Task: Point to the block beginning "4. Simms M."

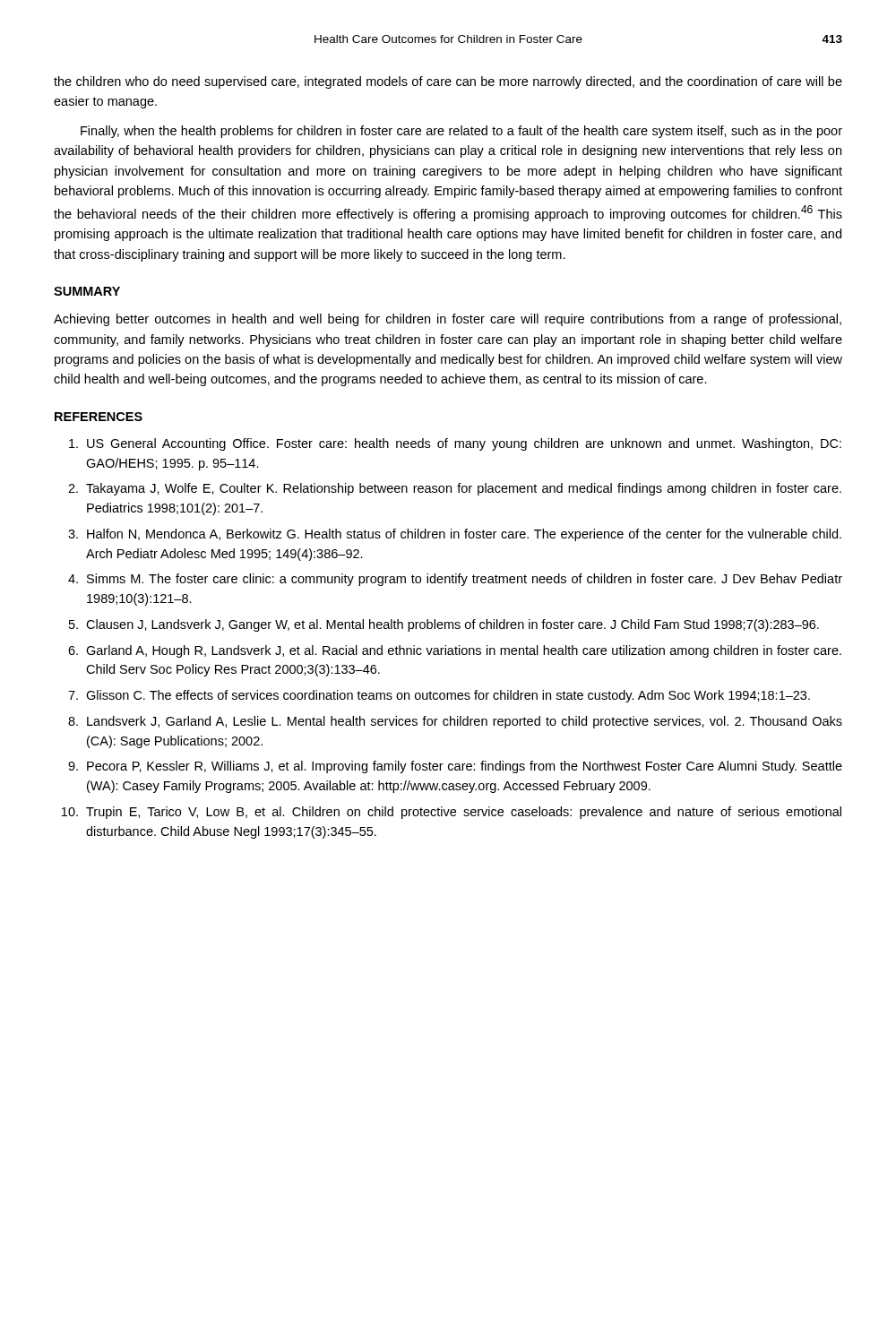Action: 448,590
